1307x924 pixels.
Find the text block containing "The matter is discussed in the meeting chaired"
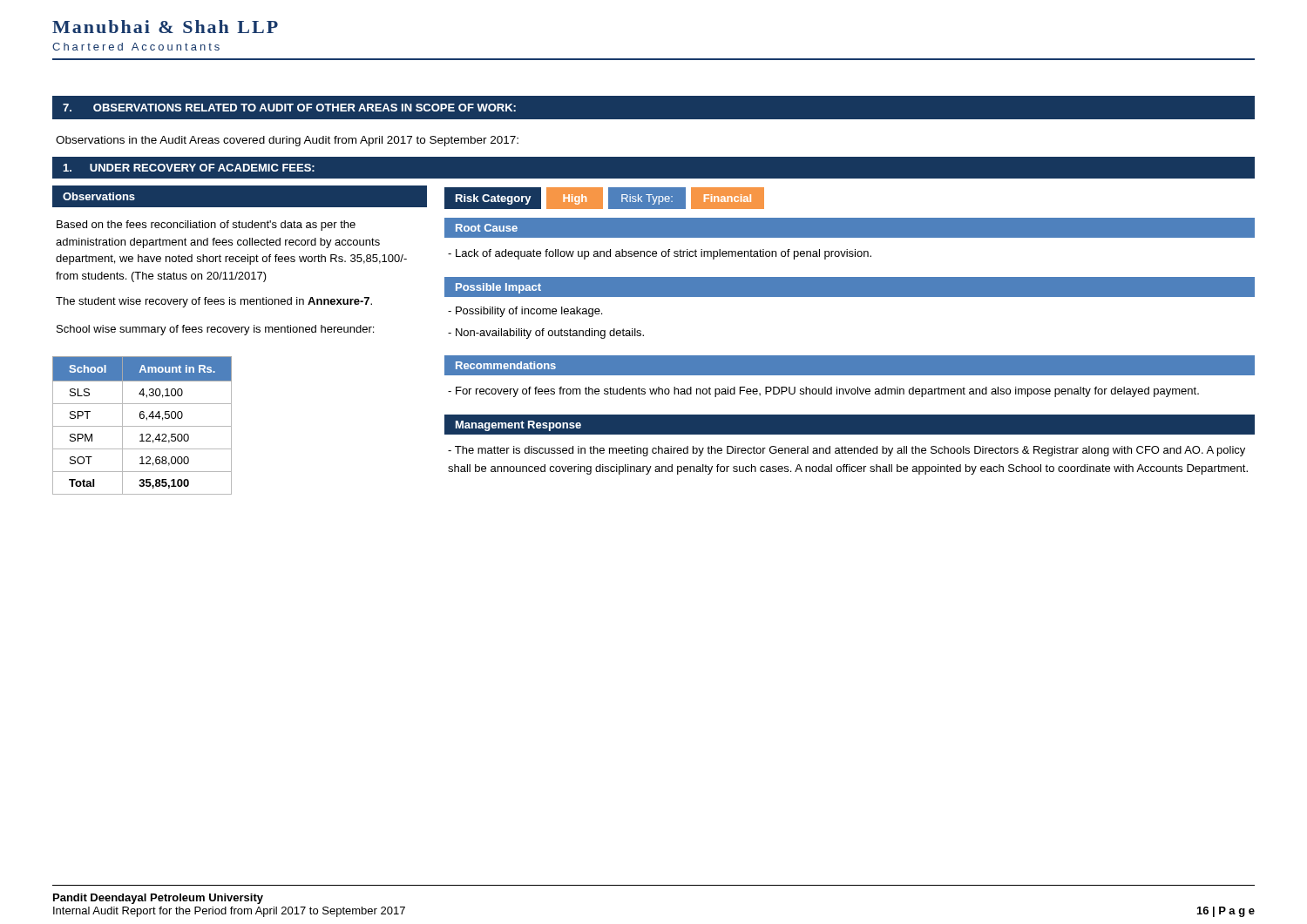(850, 459)
